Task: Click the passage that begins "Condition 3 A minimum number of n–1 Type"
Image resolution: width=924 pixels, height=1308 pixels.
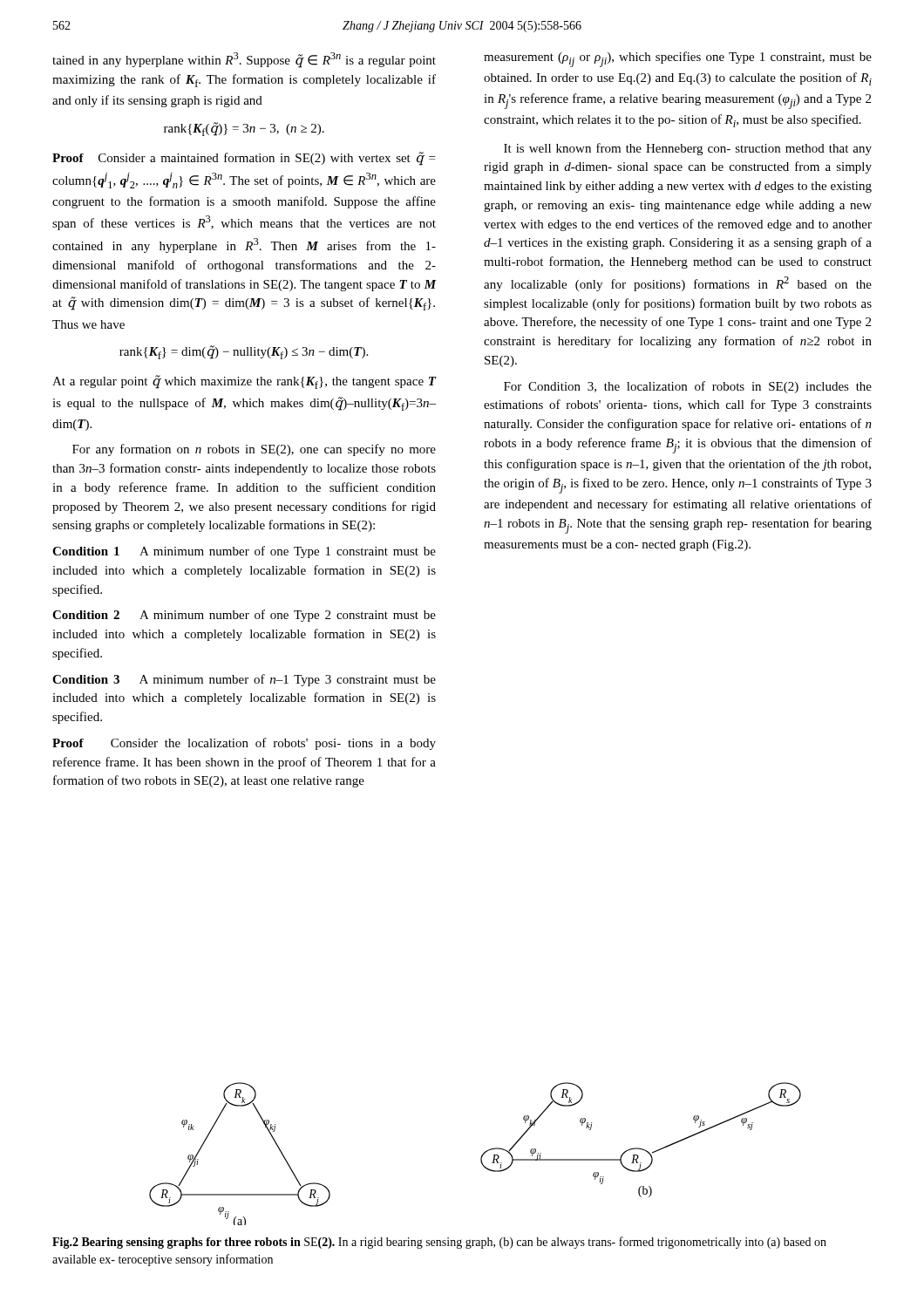Action: tap(244, 699)
